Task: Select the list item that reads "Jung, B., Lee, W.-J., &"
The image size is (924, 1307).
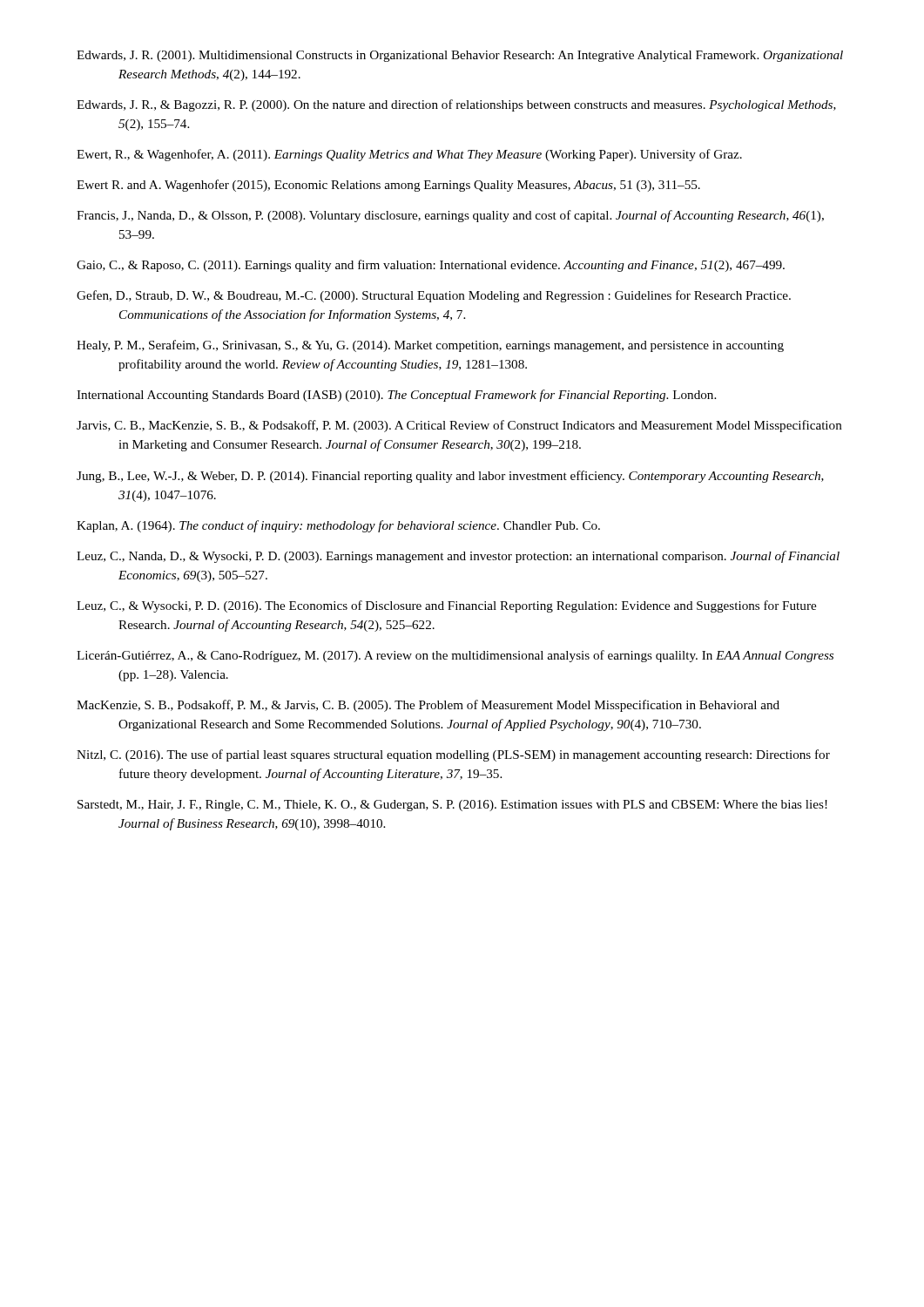Action: tap(450, 485)
